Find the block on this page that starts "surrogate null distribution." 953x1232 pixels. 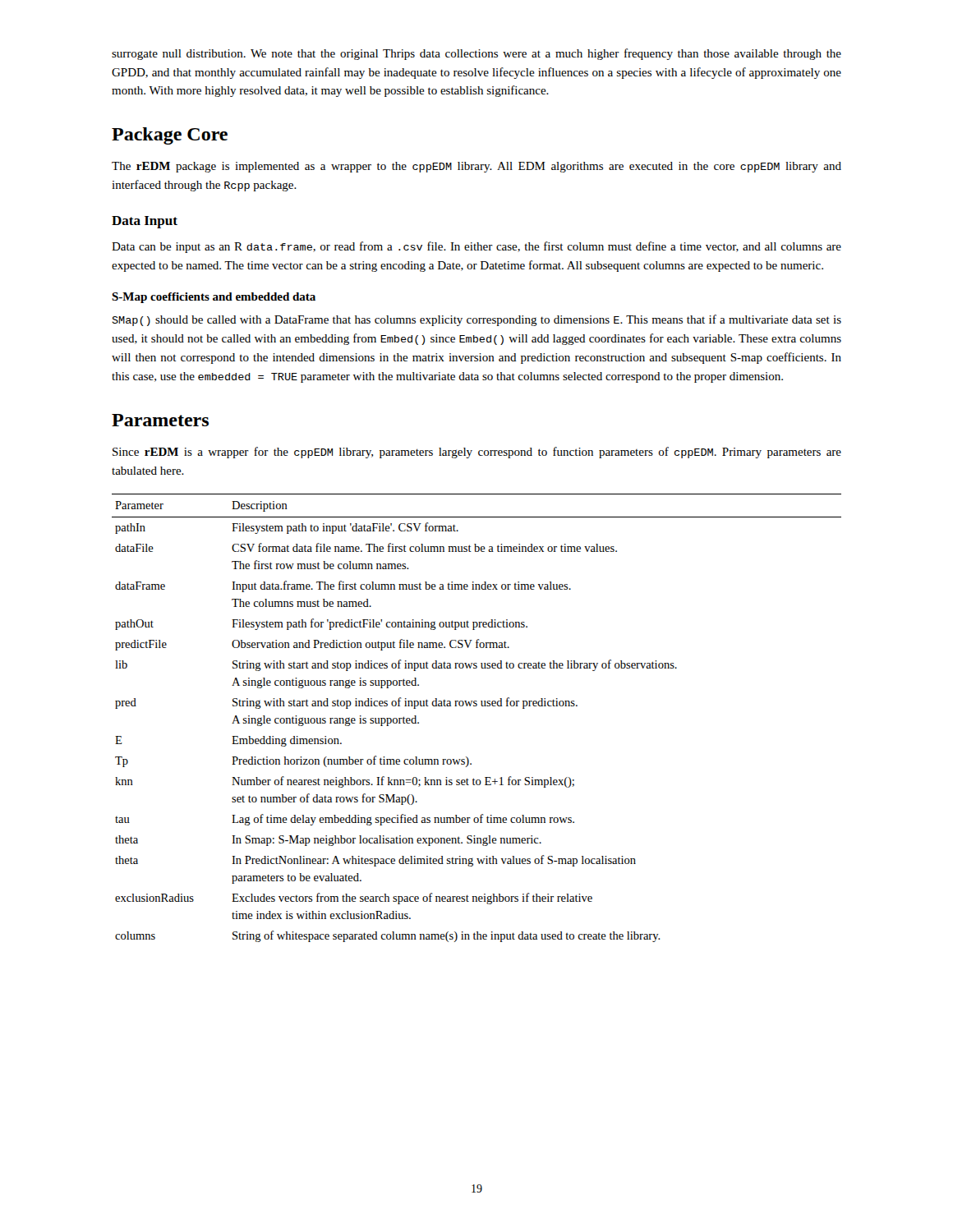click(x=476, y=72)
